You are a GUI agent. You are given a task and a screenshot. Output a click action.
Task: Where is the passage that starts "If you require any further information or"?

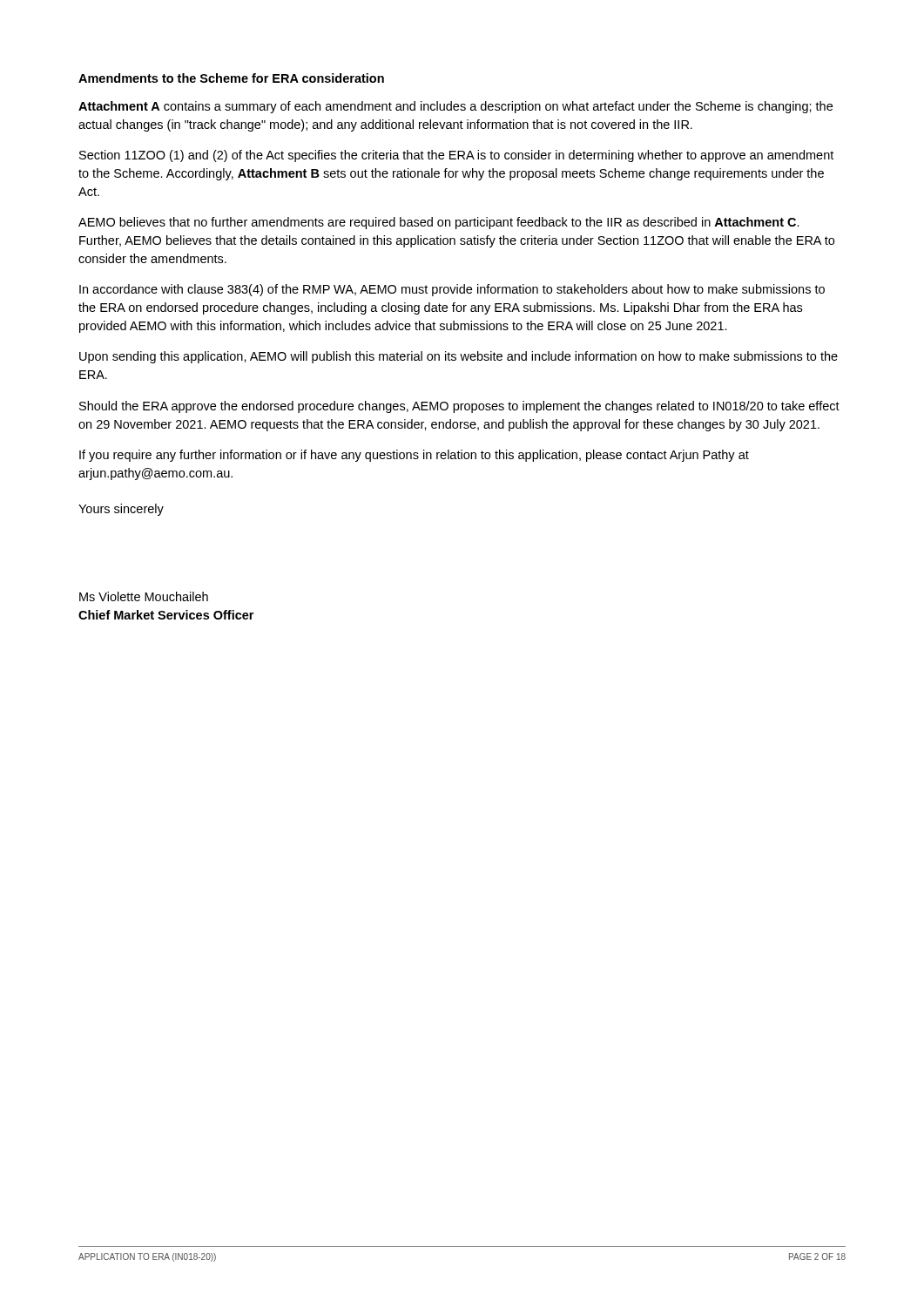pos(414,464)
